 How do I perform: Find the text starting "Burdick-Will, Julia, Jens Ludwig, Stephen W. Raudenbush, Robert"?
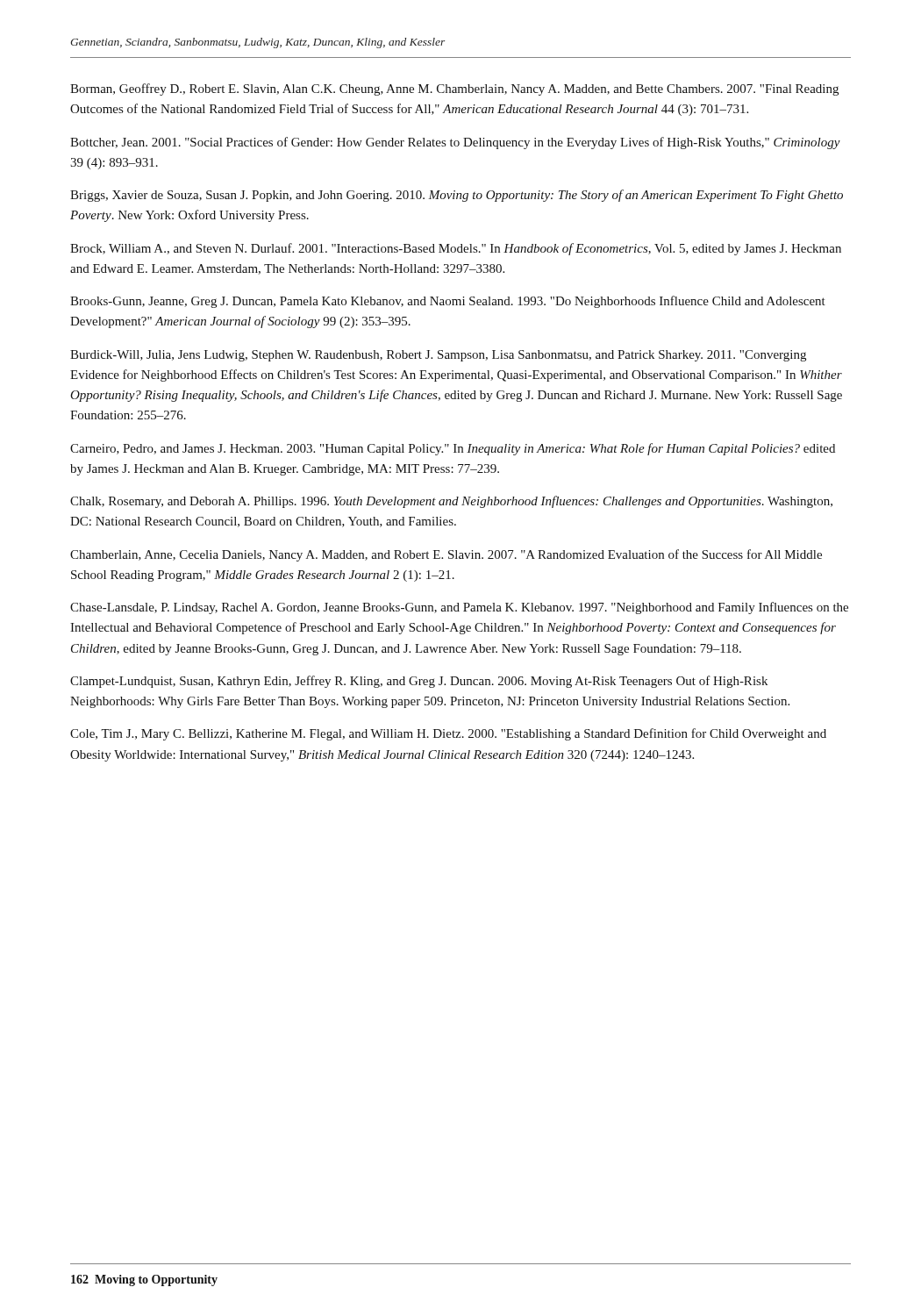(456, 385)
